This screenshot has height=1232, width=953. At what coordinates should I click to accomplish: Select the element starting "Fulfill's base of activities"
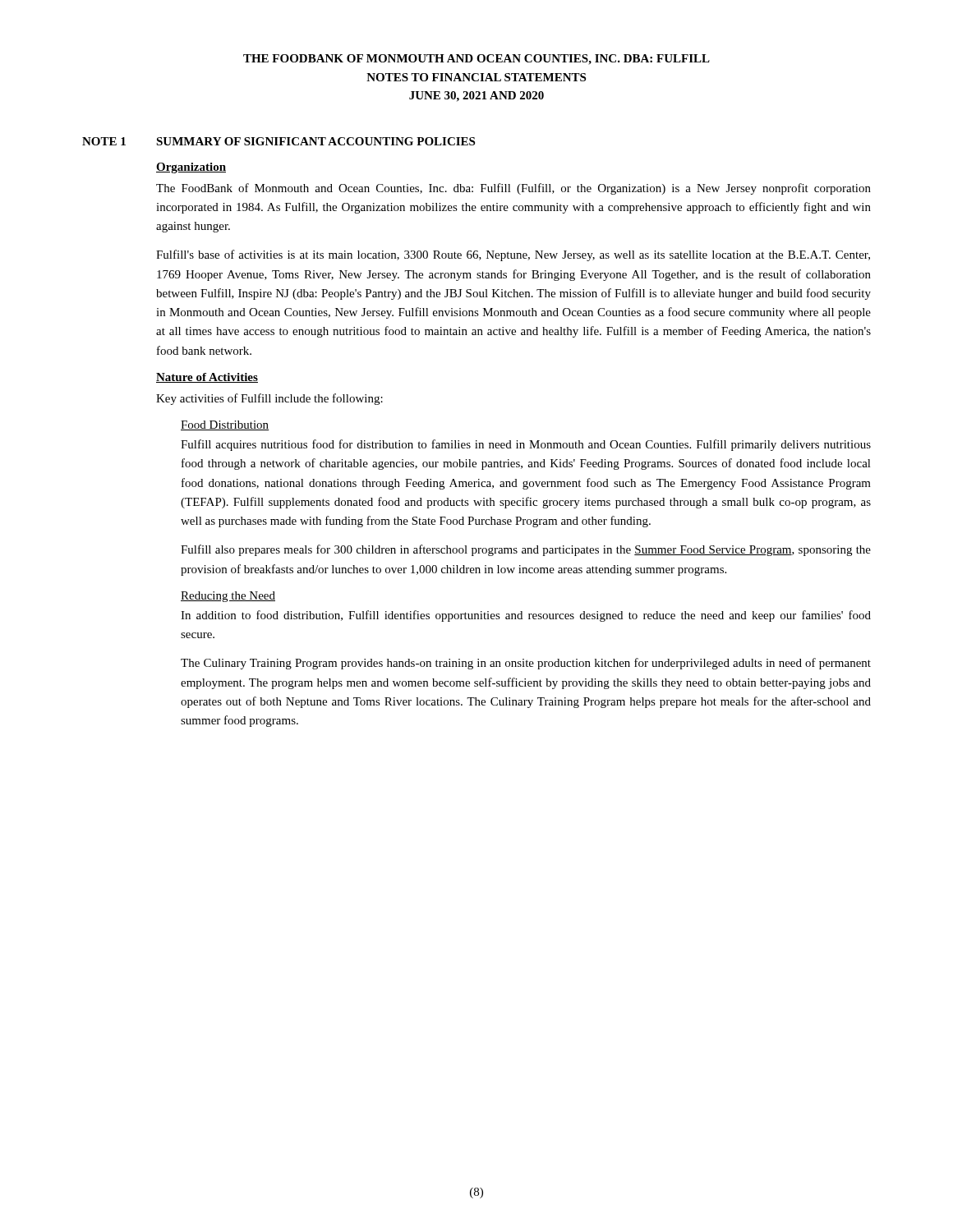513,303
